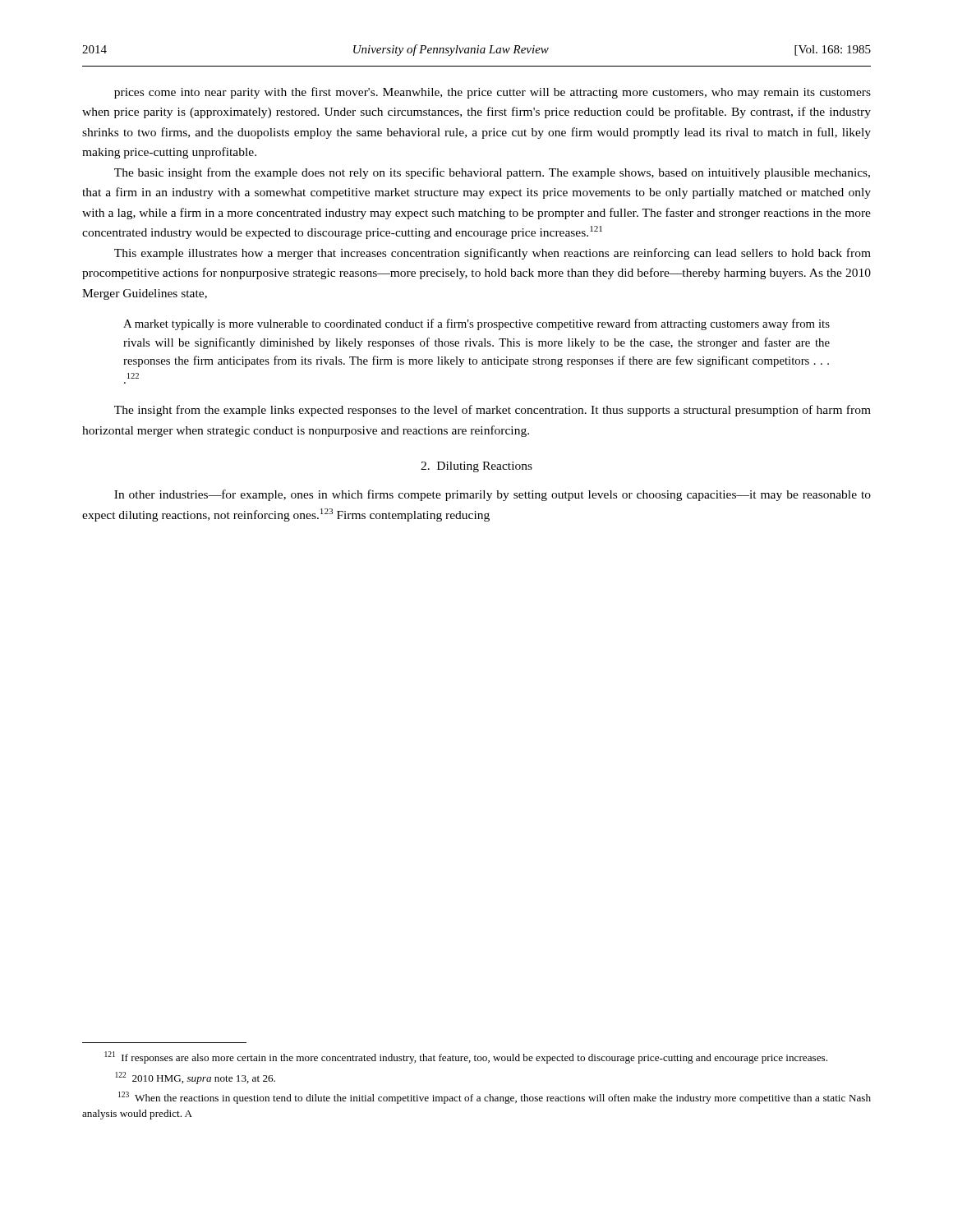Image resolution: width=953 pixels, height=1232 pixels.
Task: Locate the text "2. Diluting Reactions"
Action: point(476,466)
